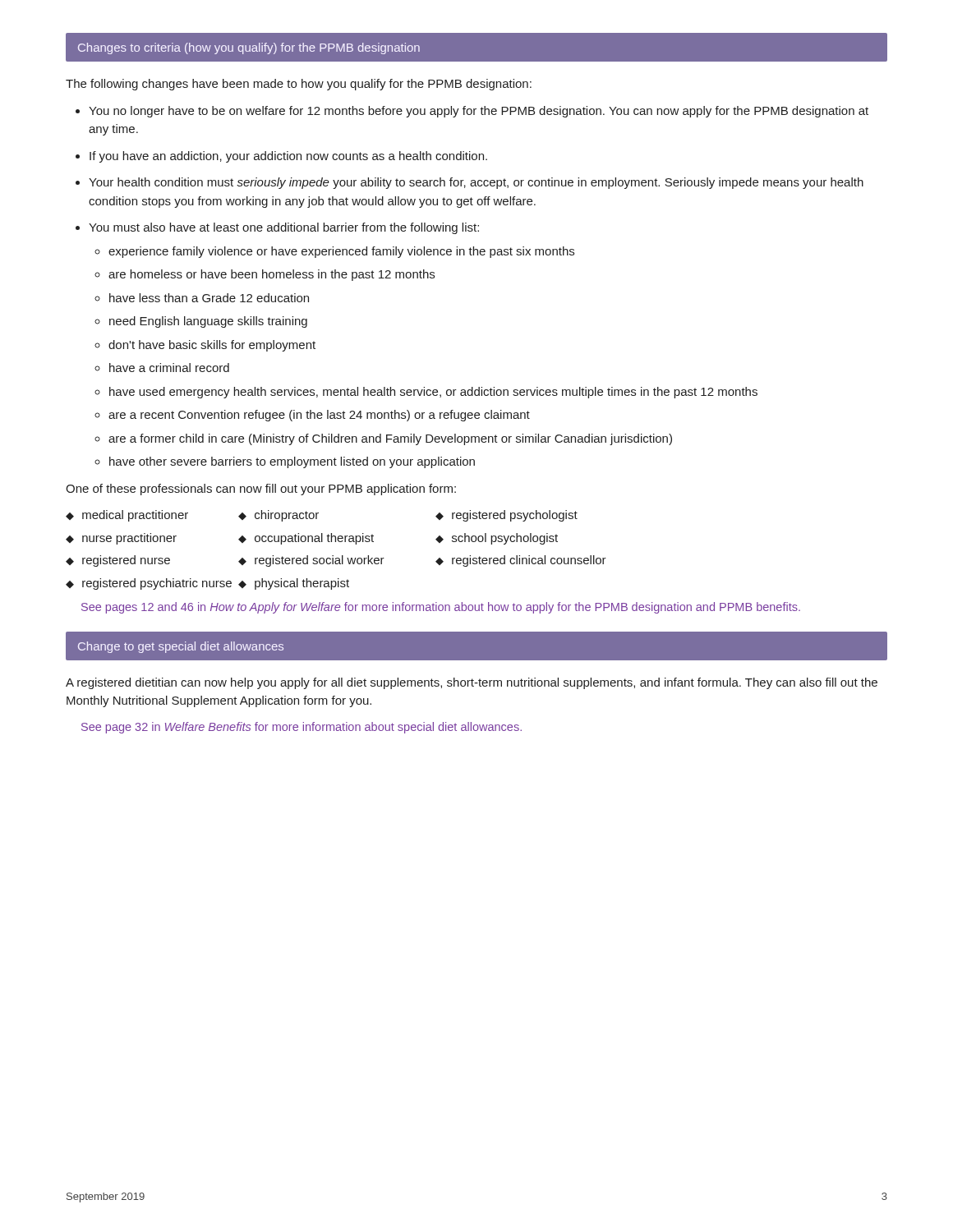This screenshot has height=1232, width=953.
Task: Click on the list item that reads "are a former child"
Action: pyautogui.click(x=391, y=438)
